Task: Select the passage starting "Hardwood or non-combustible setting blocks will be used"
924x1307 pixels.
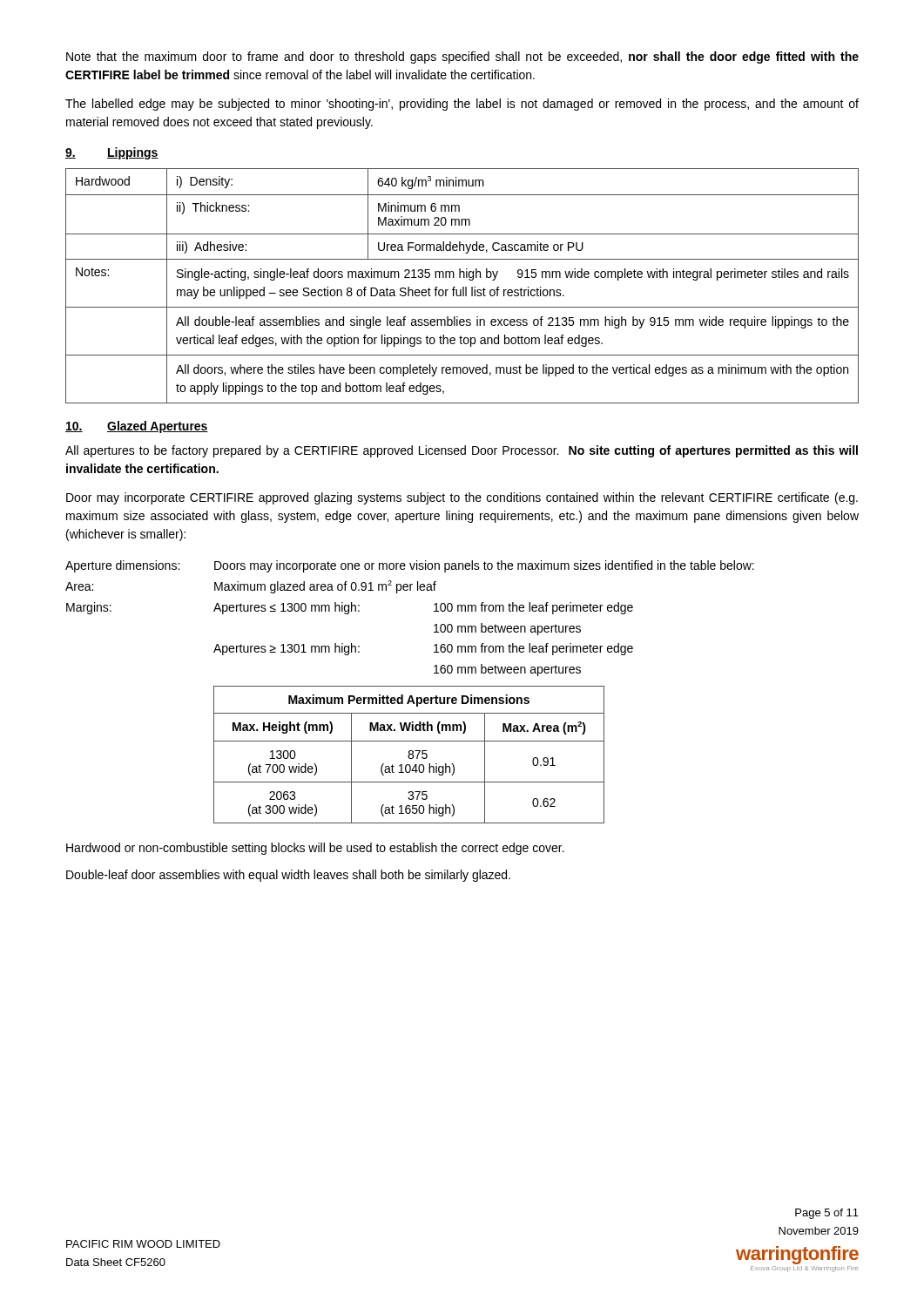Action: [315, 848]
